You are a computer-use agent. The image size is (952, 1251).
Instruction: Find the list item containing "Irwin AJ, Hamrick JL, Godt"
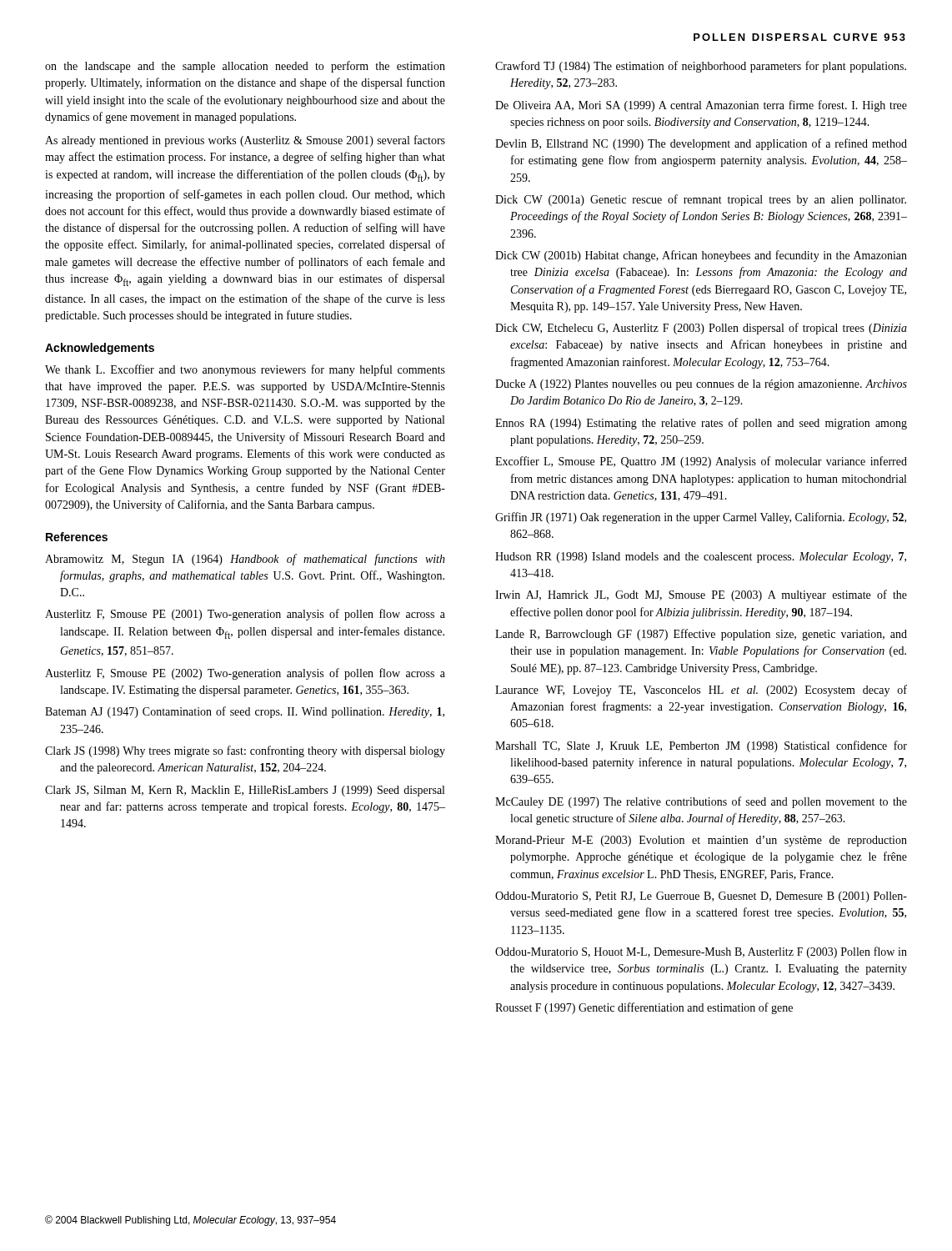tap(701, 604)
